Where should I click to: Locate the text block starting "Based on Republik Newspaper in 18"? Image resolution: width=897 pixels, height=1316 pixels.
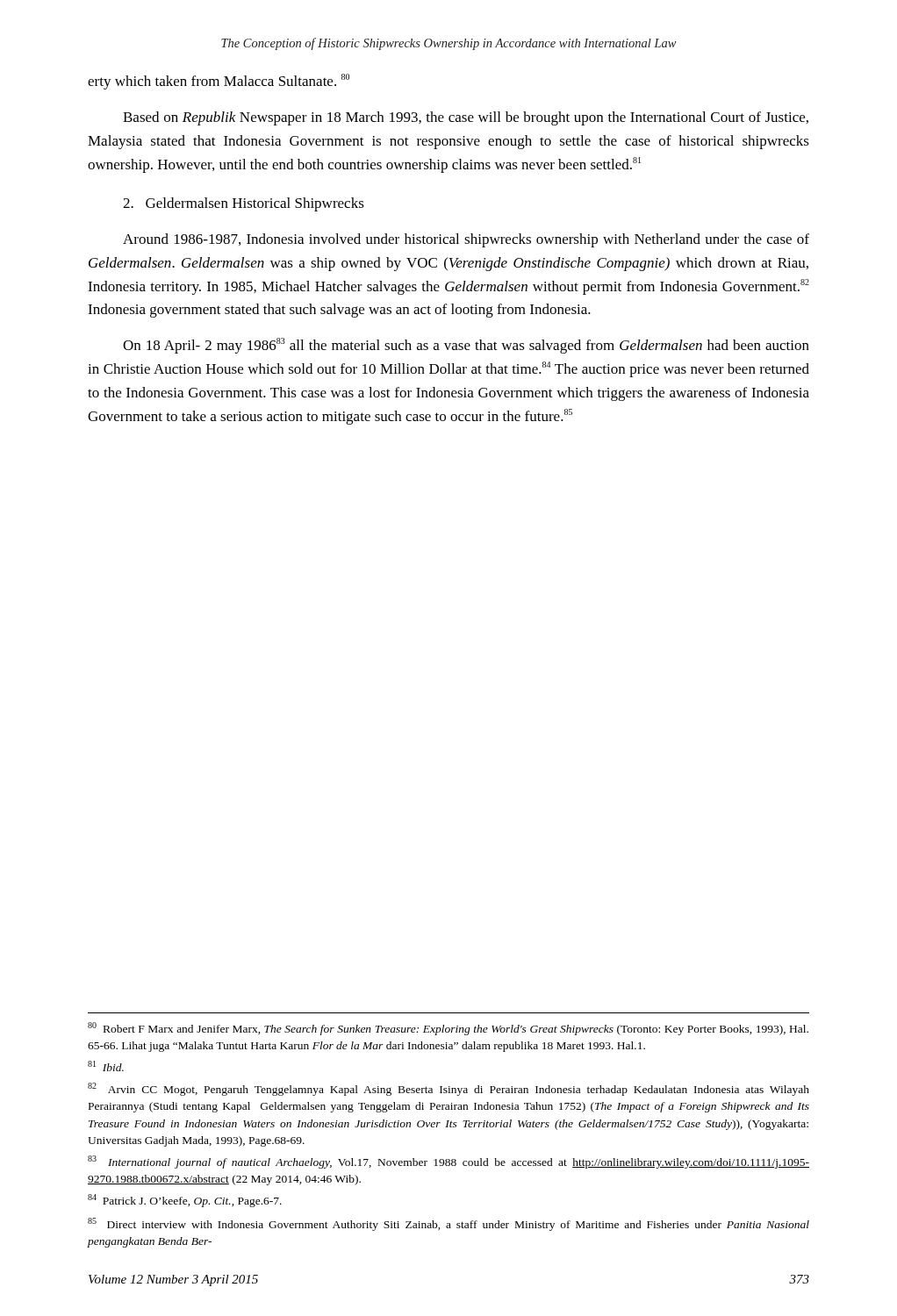[448, 141]
